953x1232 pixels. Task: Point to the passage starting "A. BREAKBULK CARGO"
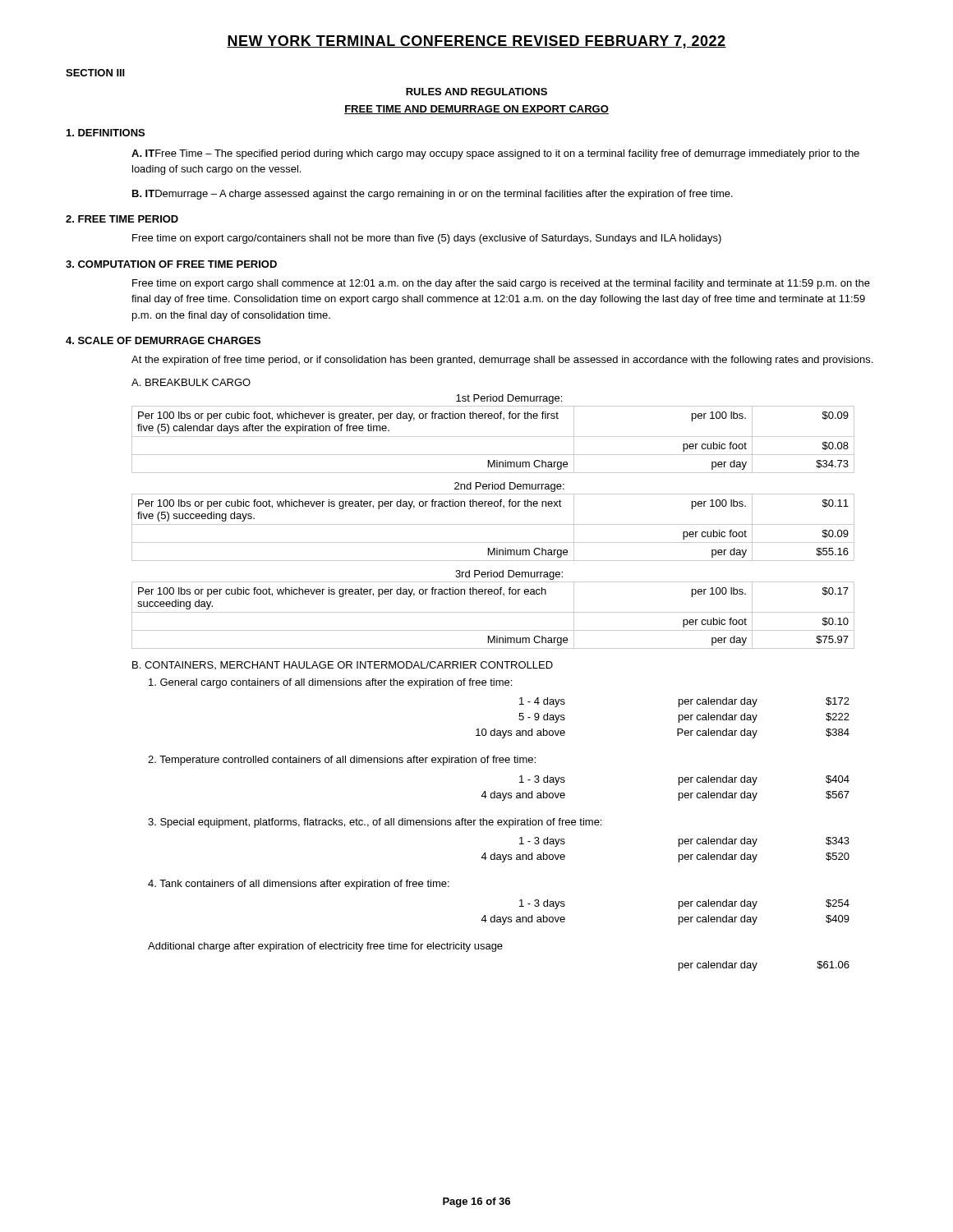click(191, 382)
